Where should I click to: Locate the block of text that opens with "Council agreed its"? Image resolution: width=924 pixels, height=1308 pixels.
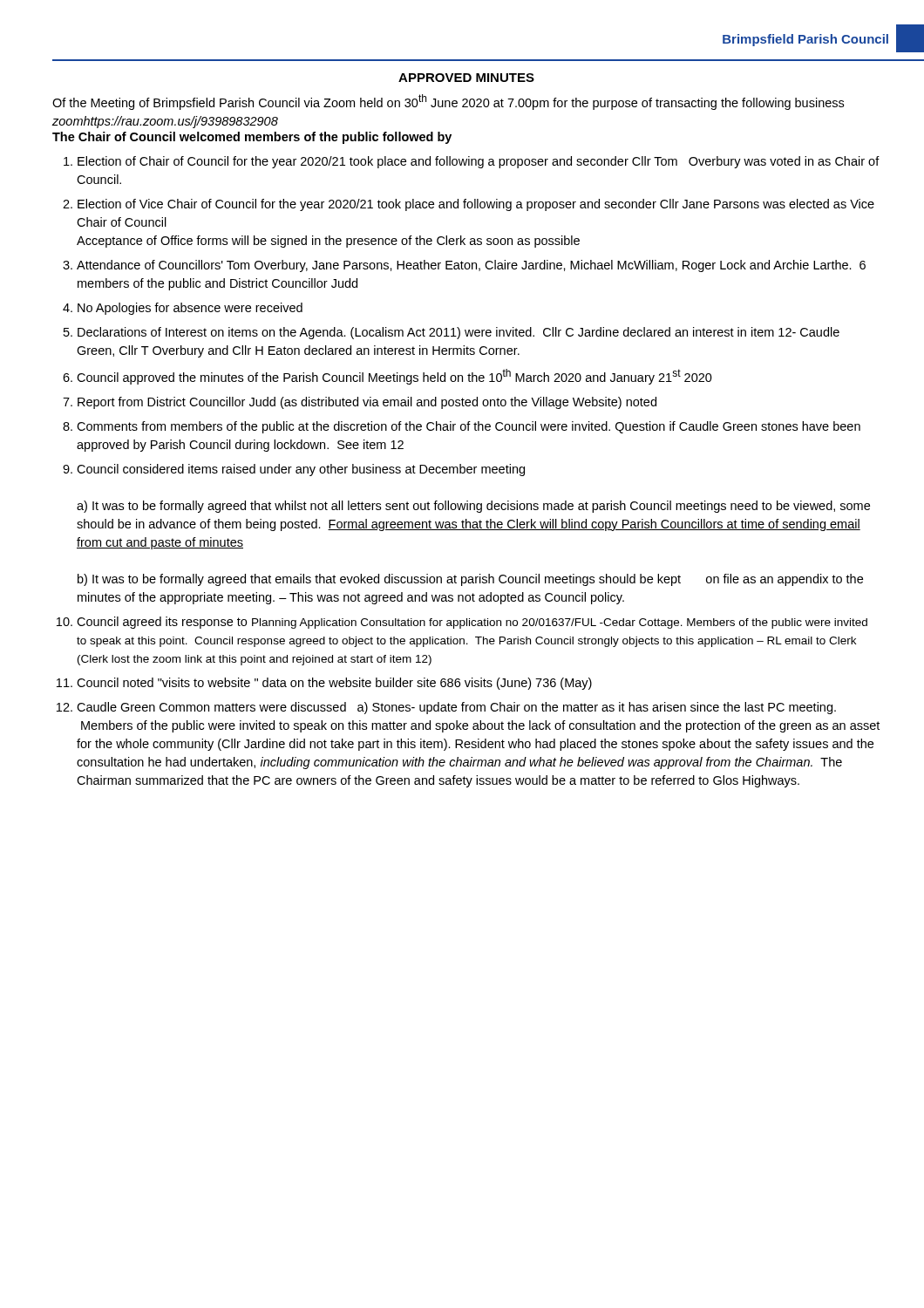pyautogui.click(x=472, y=640)
